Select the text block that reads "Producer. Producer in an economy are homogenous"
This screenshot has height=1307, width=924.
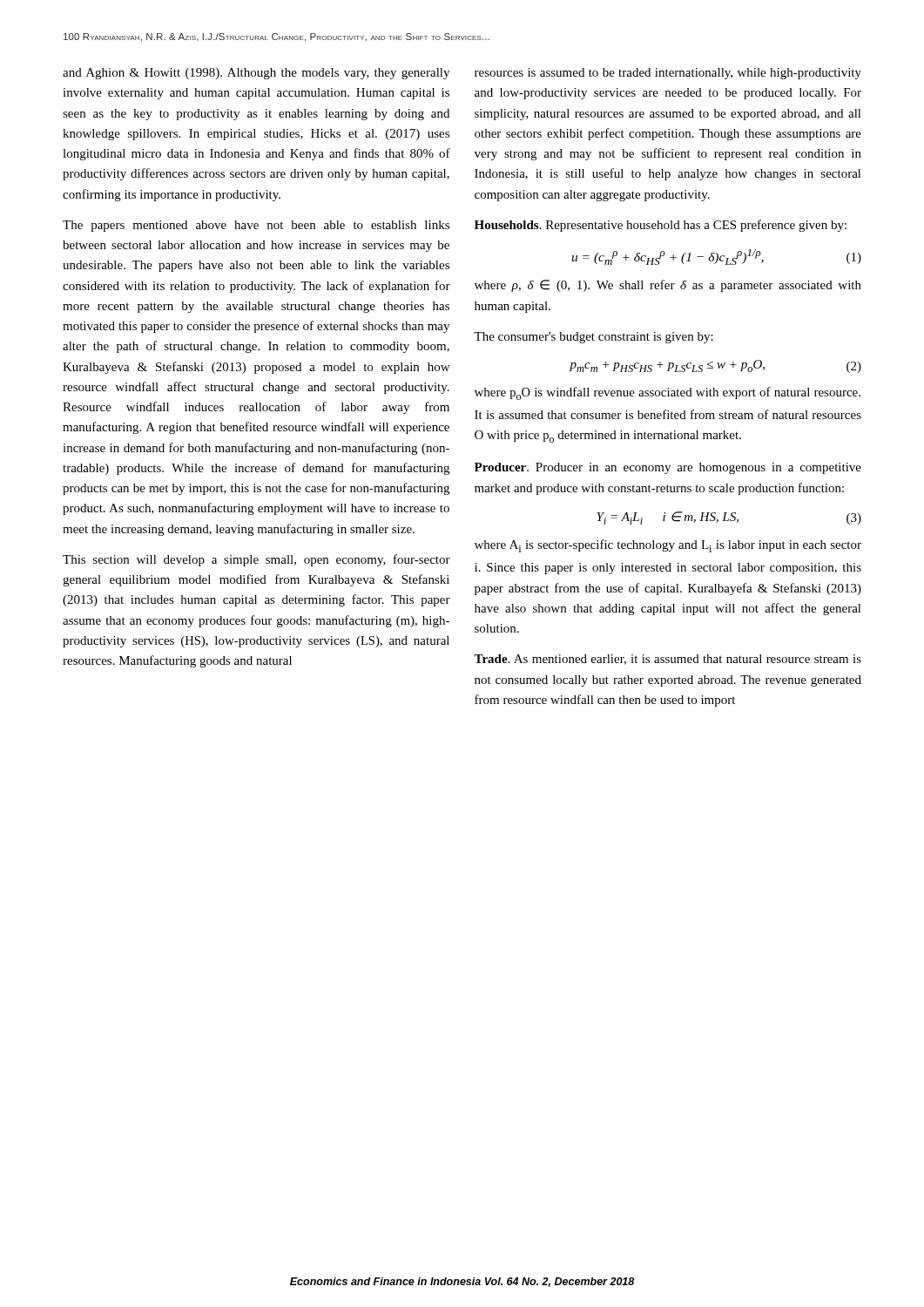[668, 478]
